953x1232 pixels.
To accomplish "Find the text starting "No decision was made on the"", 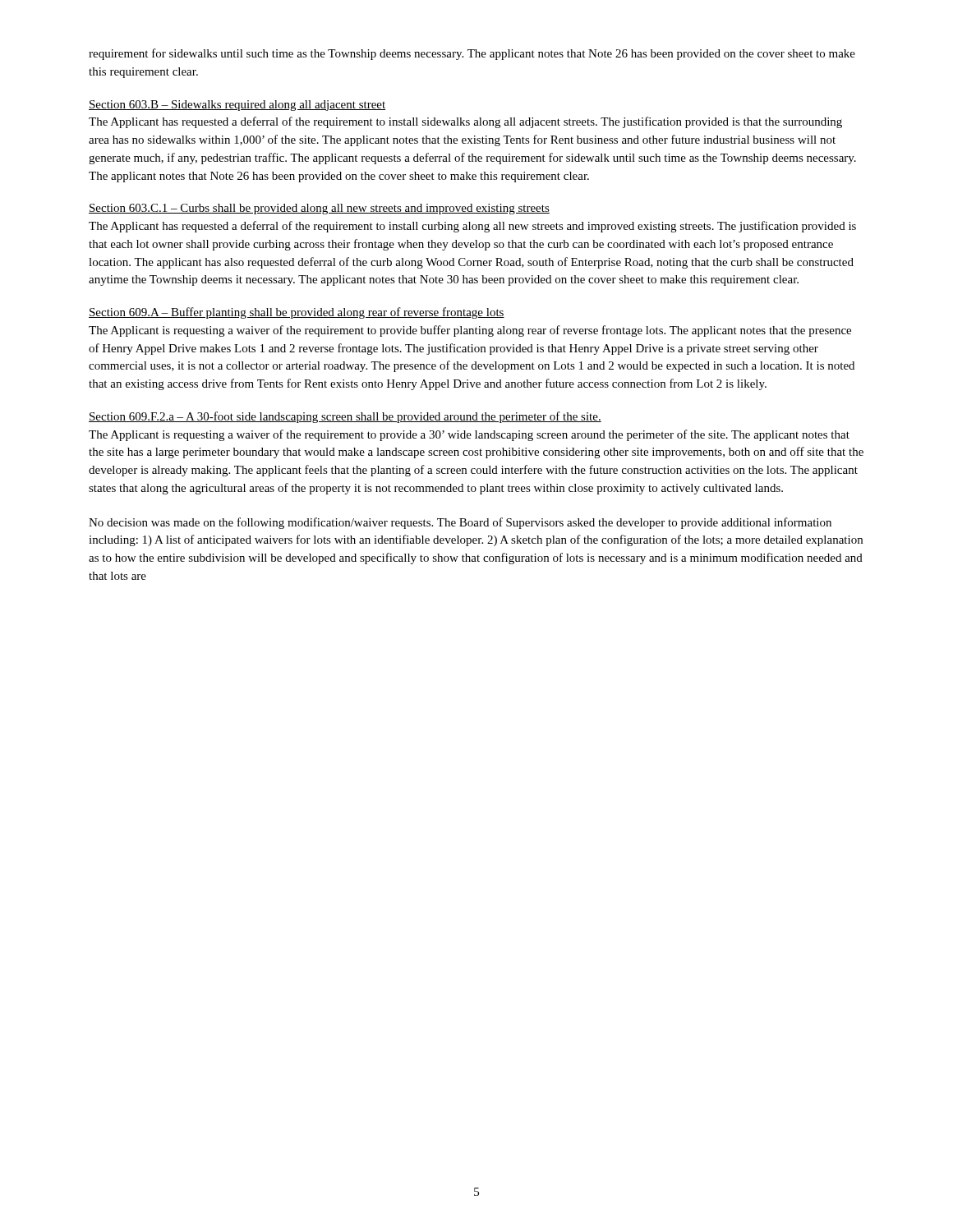I will [476, 549].
